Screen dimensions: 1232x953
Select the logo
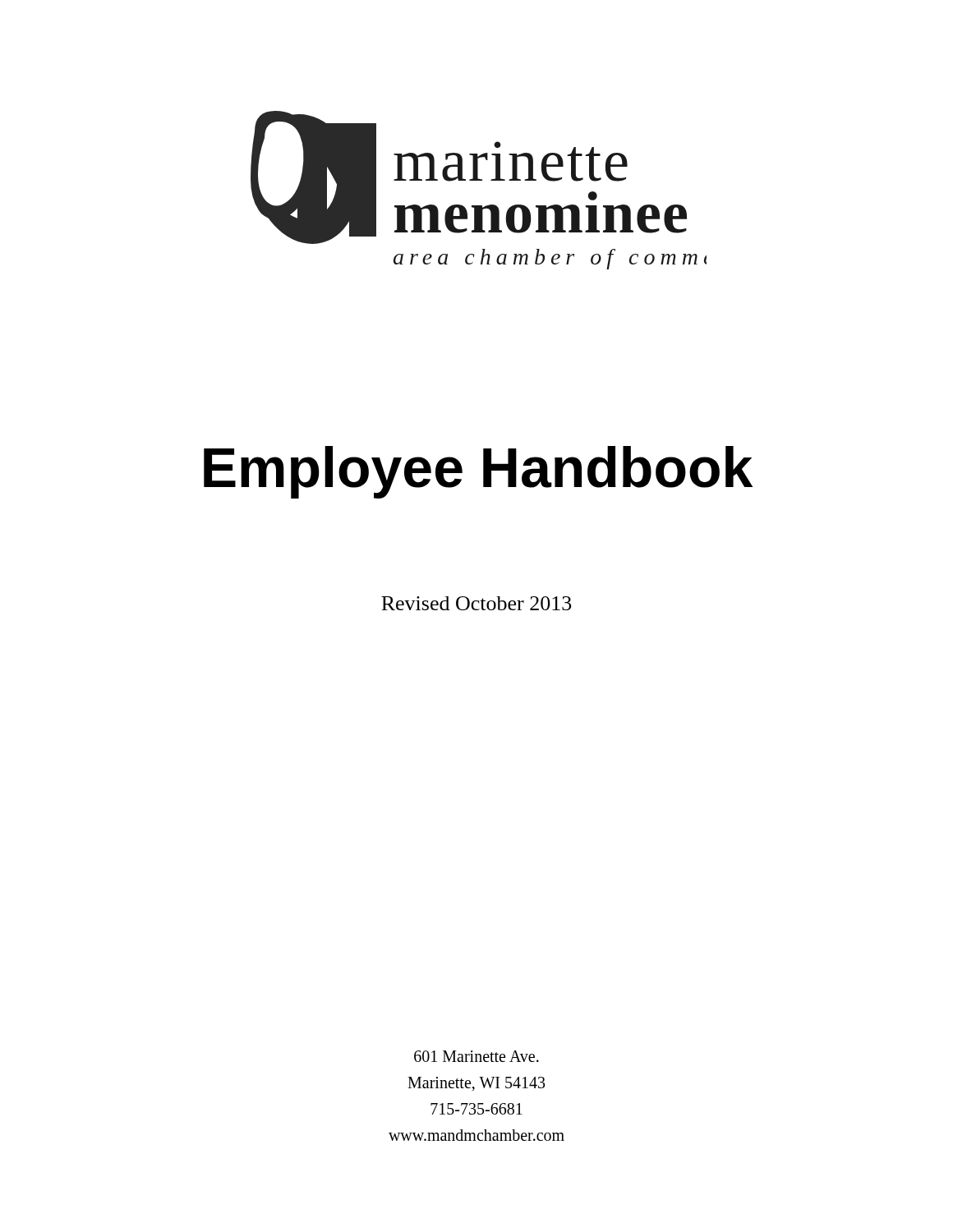(x=476, y=195)
